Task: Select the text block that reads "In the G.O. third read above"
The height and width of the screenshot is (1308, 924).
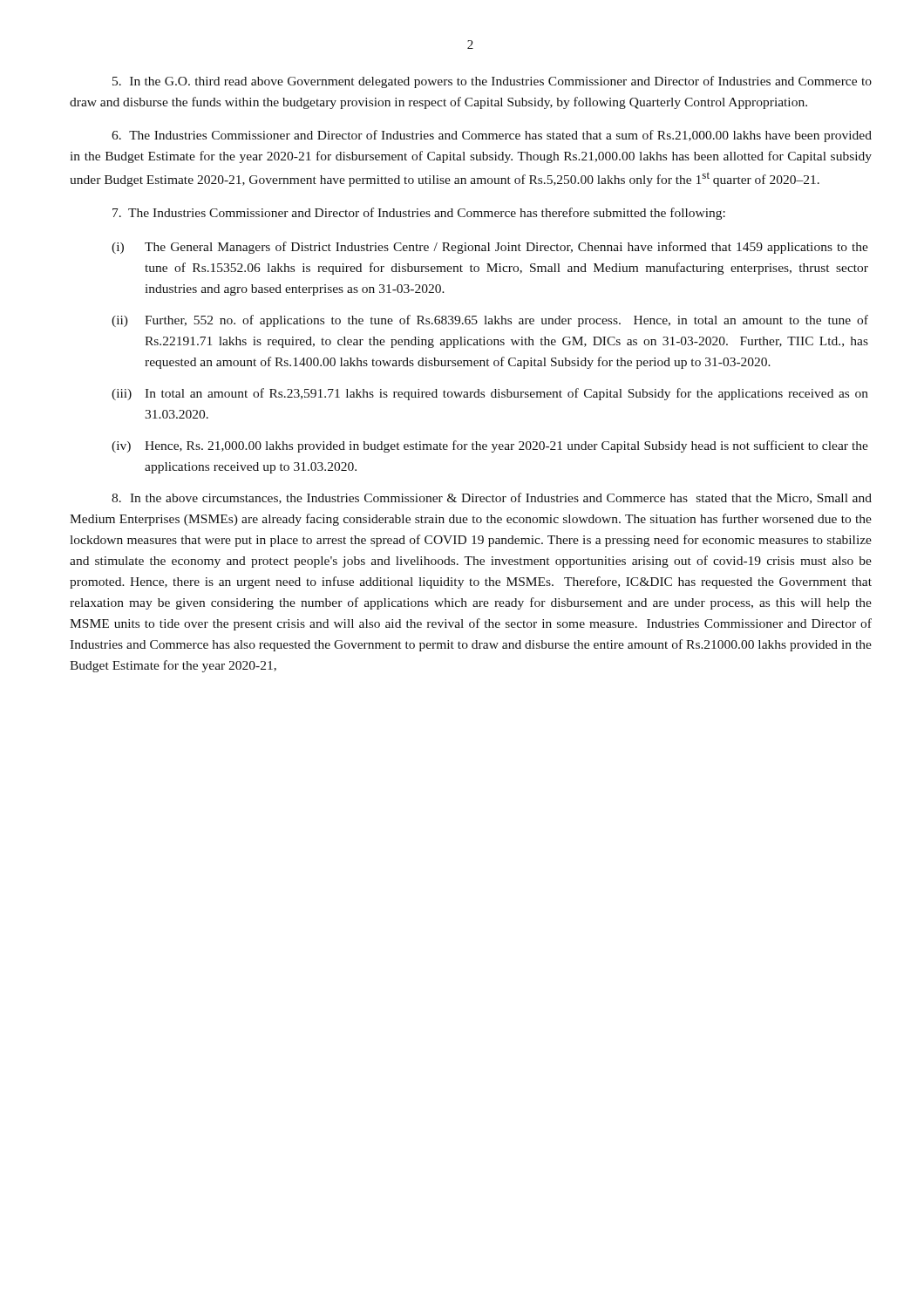Action: pos(471,91)
